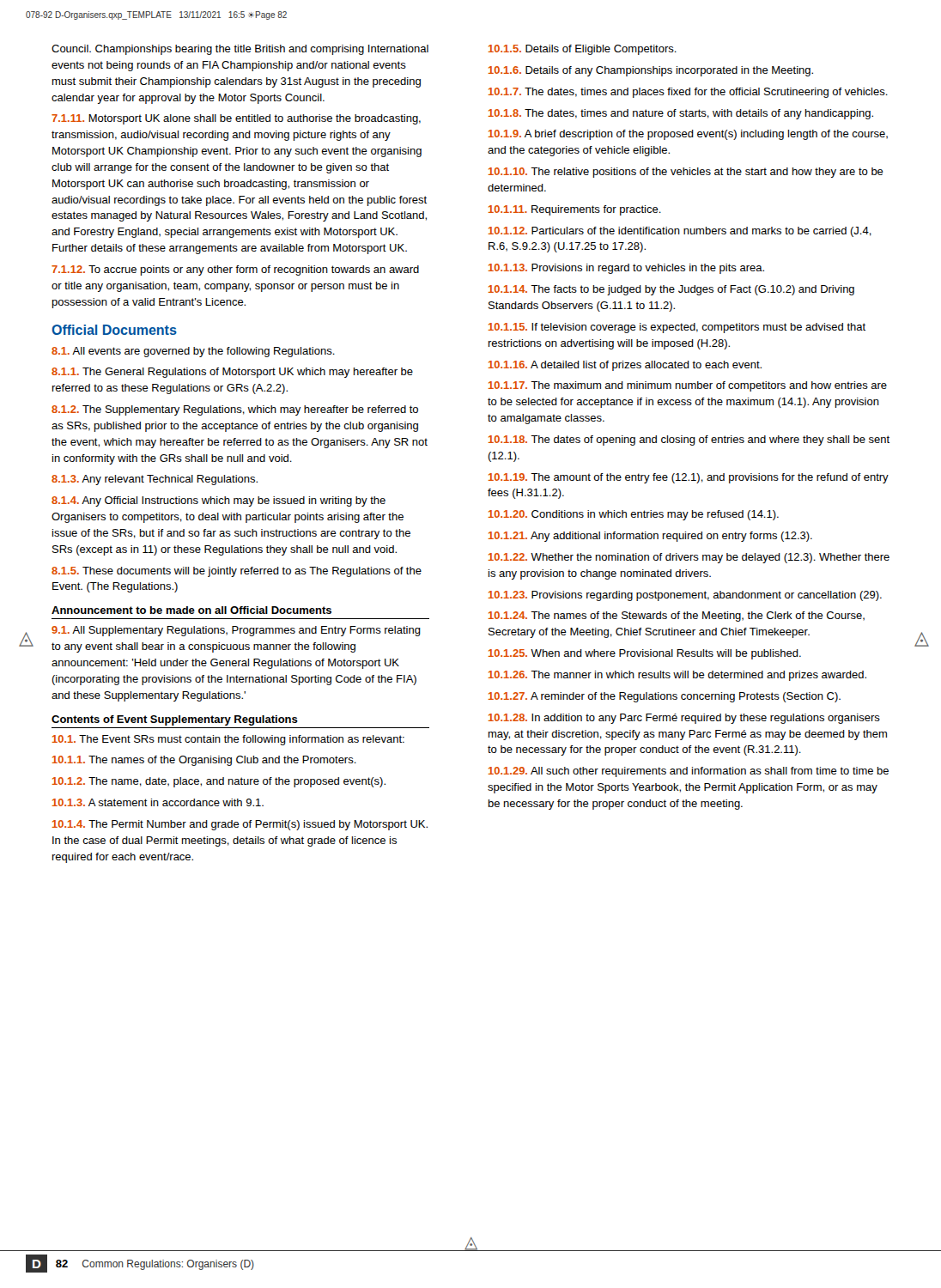Click on the text block starting "1.20. Conditions in which entries may be refused"

tap(689, 515)
